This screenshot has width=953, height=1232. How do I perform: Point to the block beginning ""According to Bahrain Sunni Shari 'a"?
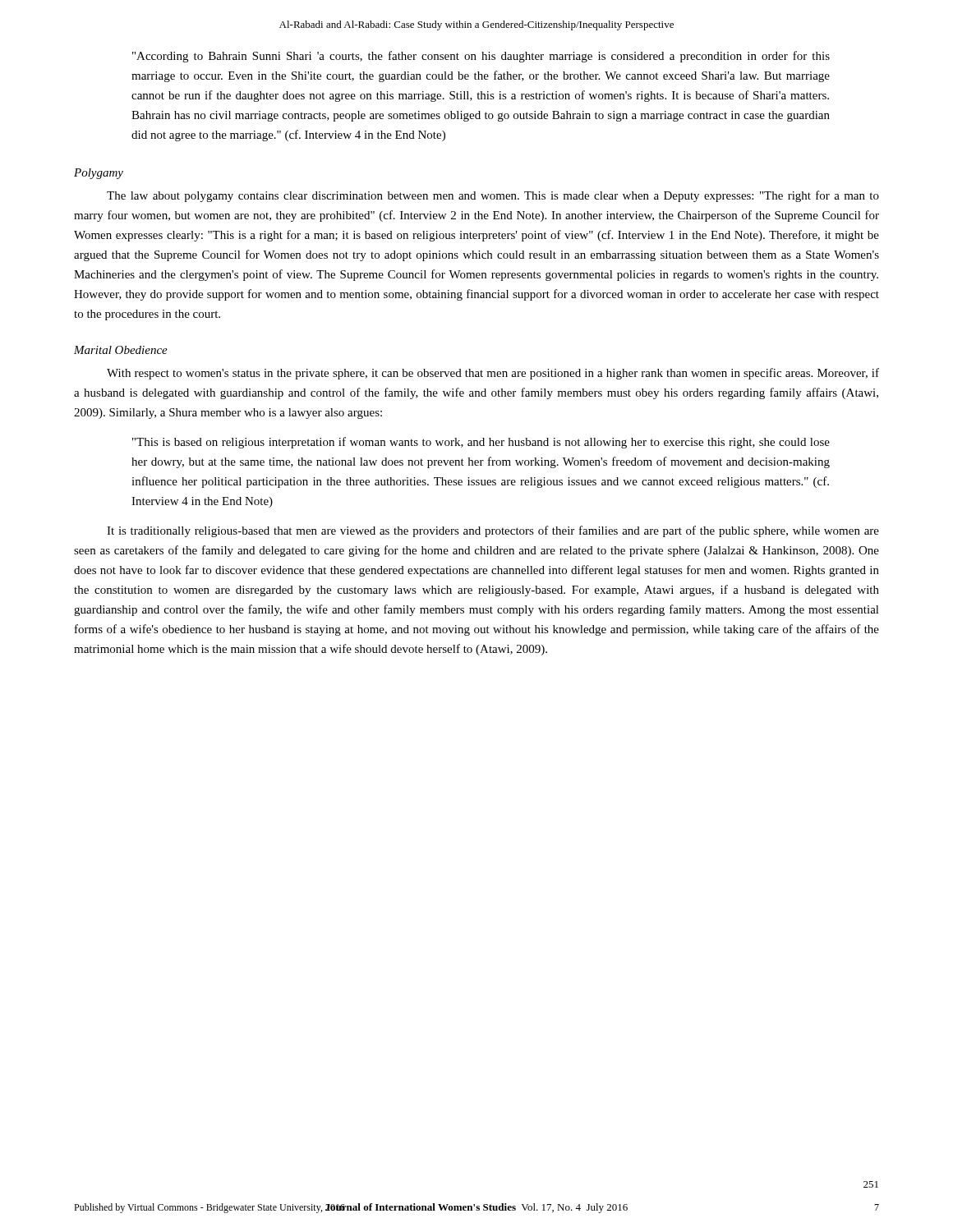point(481,95)
